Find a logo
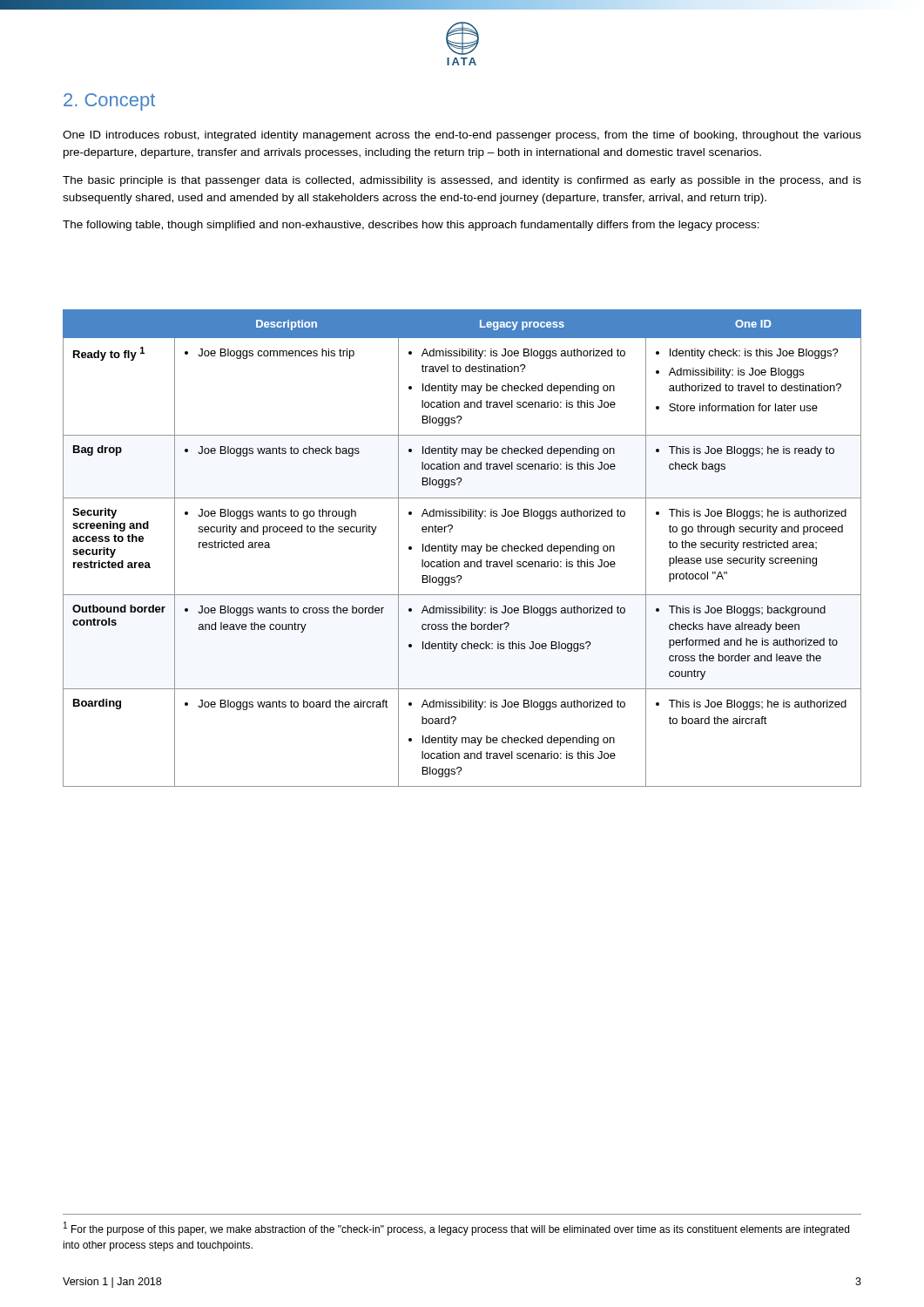 (462, 45)
